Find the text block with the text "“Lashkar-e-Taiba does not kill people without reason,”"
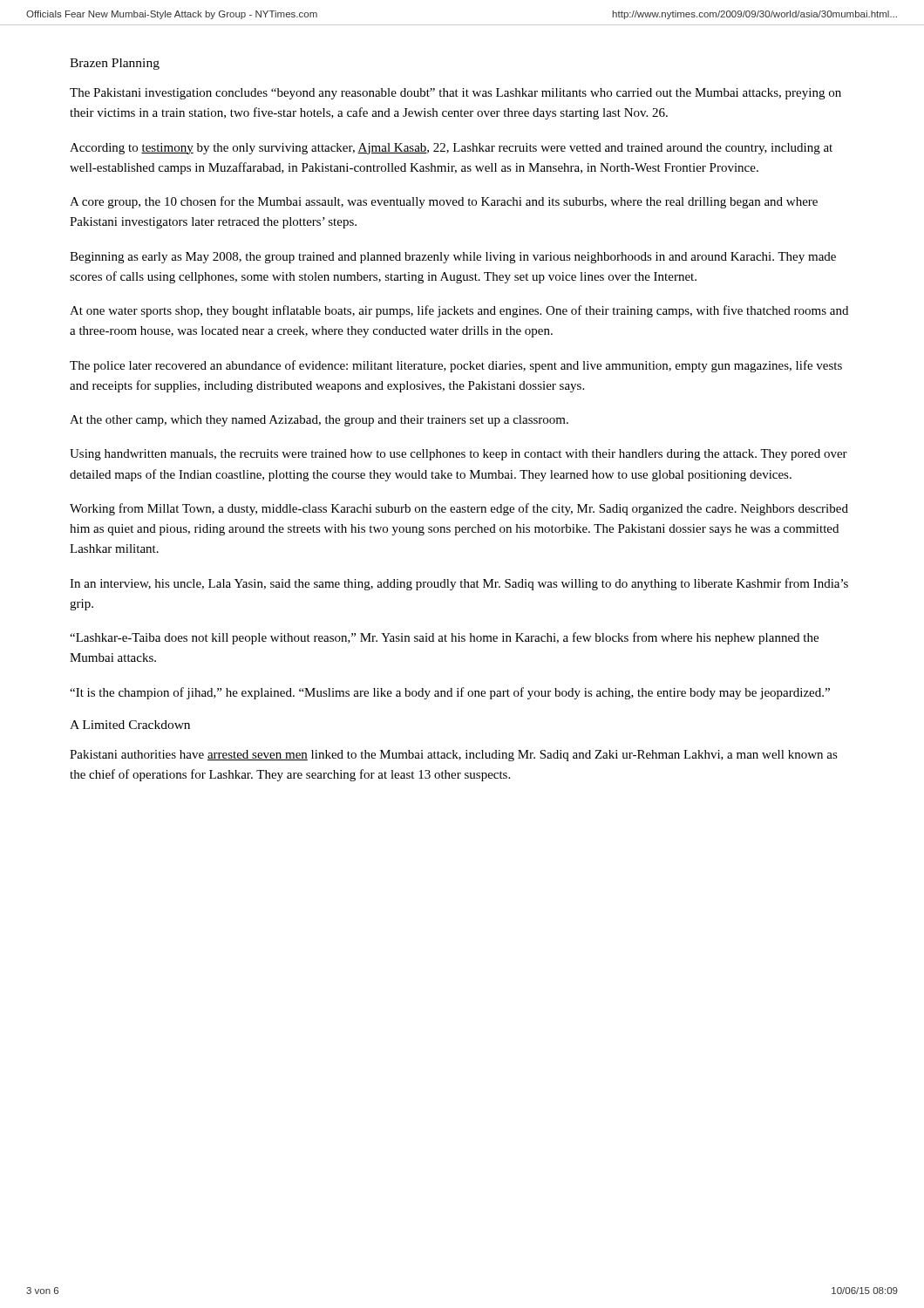Image resolution: width=924 pixels, height=1308 pixels. pos(444,648)
